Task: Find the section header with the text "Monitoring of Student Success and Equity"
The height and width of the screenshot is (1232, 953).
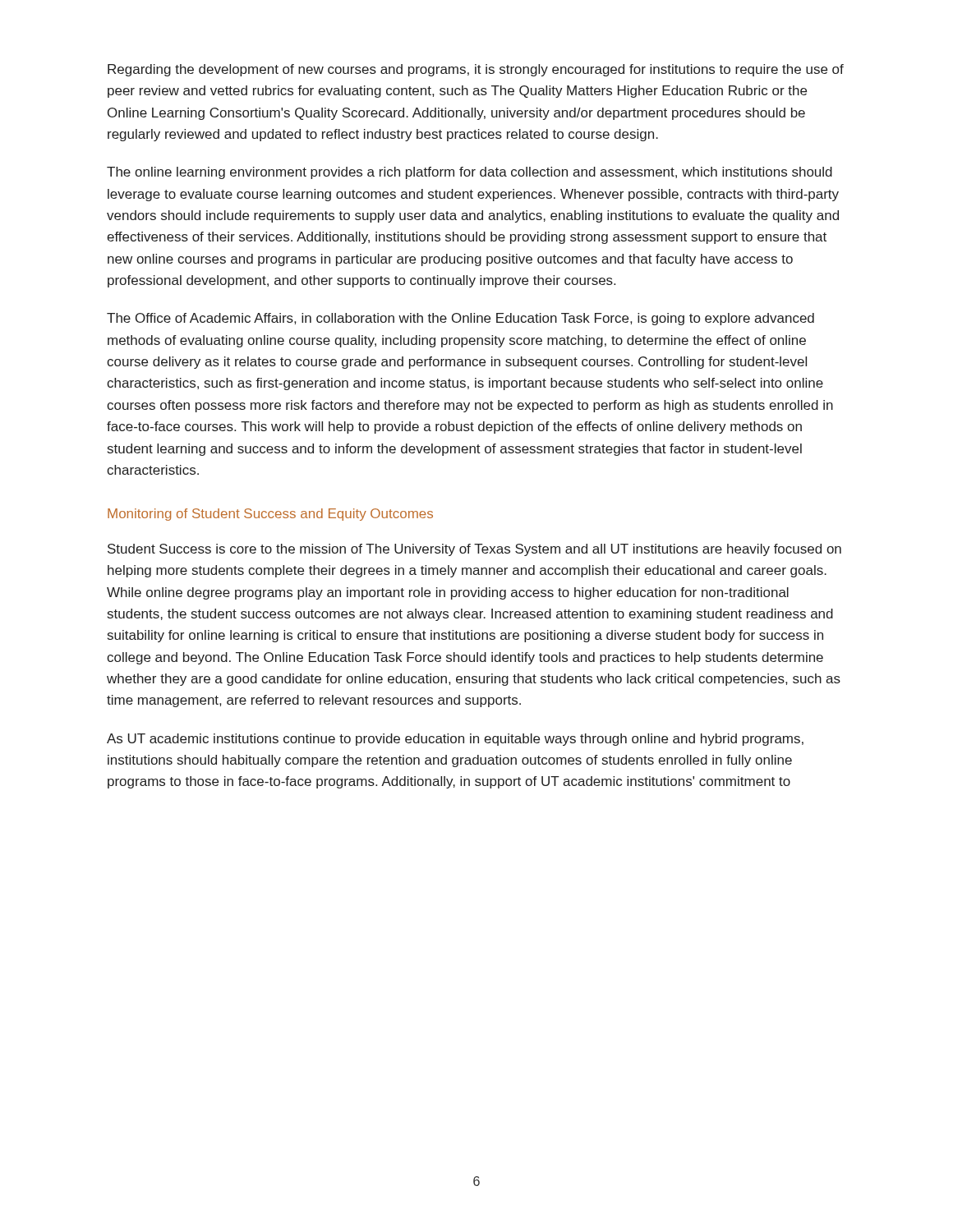Action: coord(270,514)
